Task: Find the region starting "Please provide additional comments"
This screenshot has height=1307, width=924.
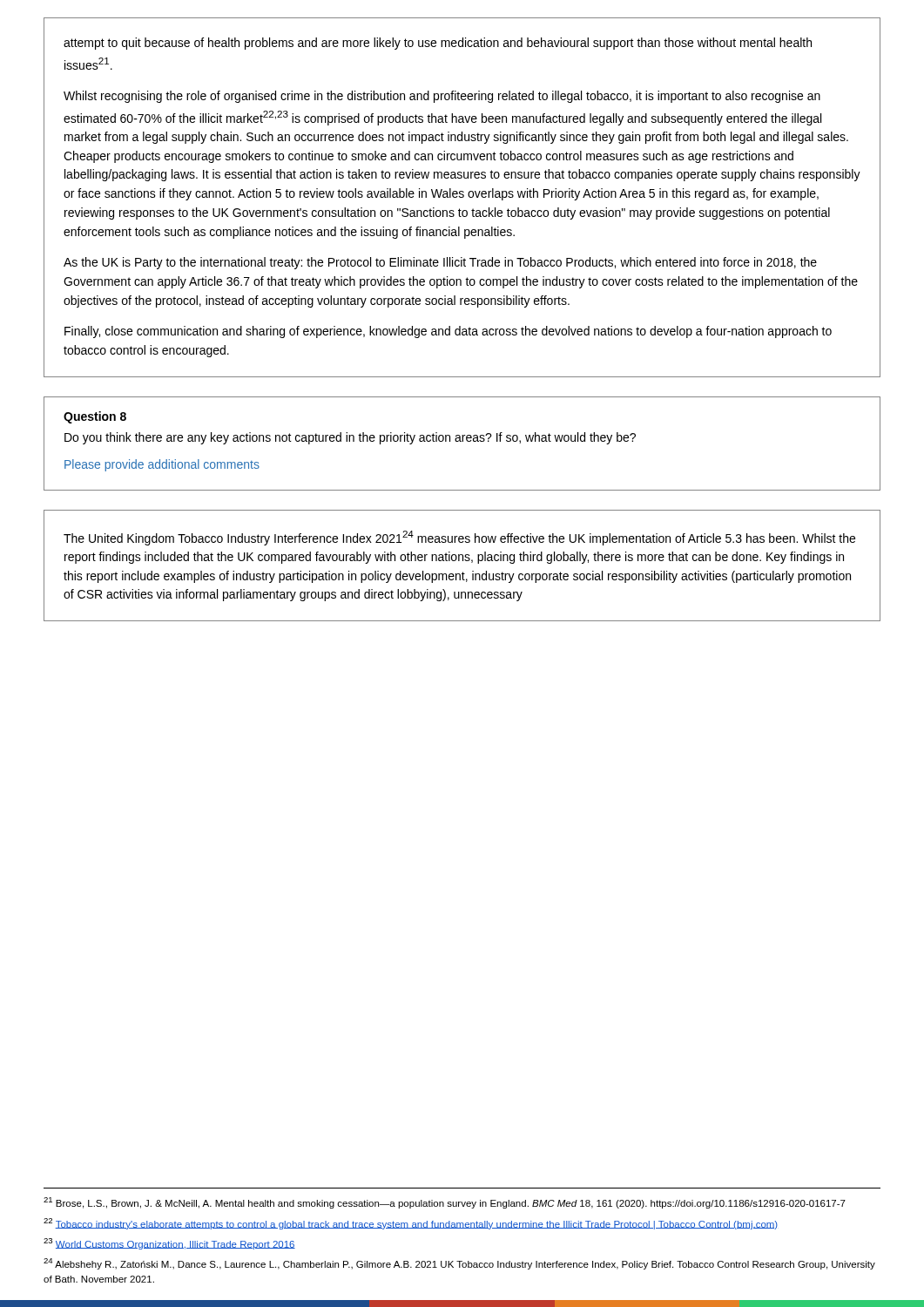Action: pyautogui.click(x=162, y=464)
